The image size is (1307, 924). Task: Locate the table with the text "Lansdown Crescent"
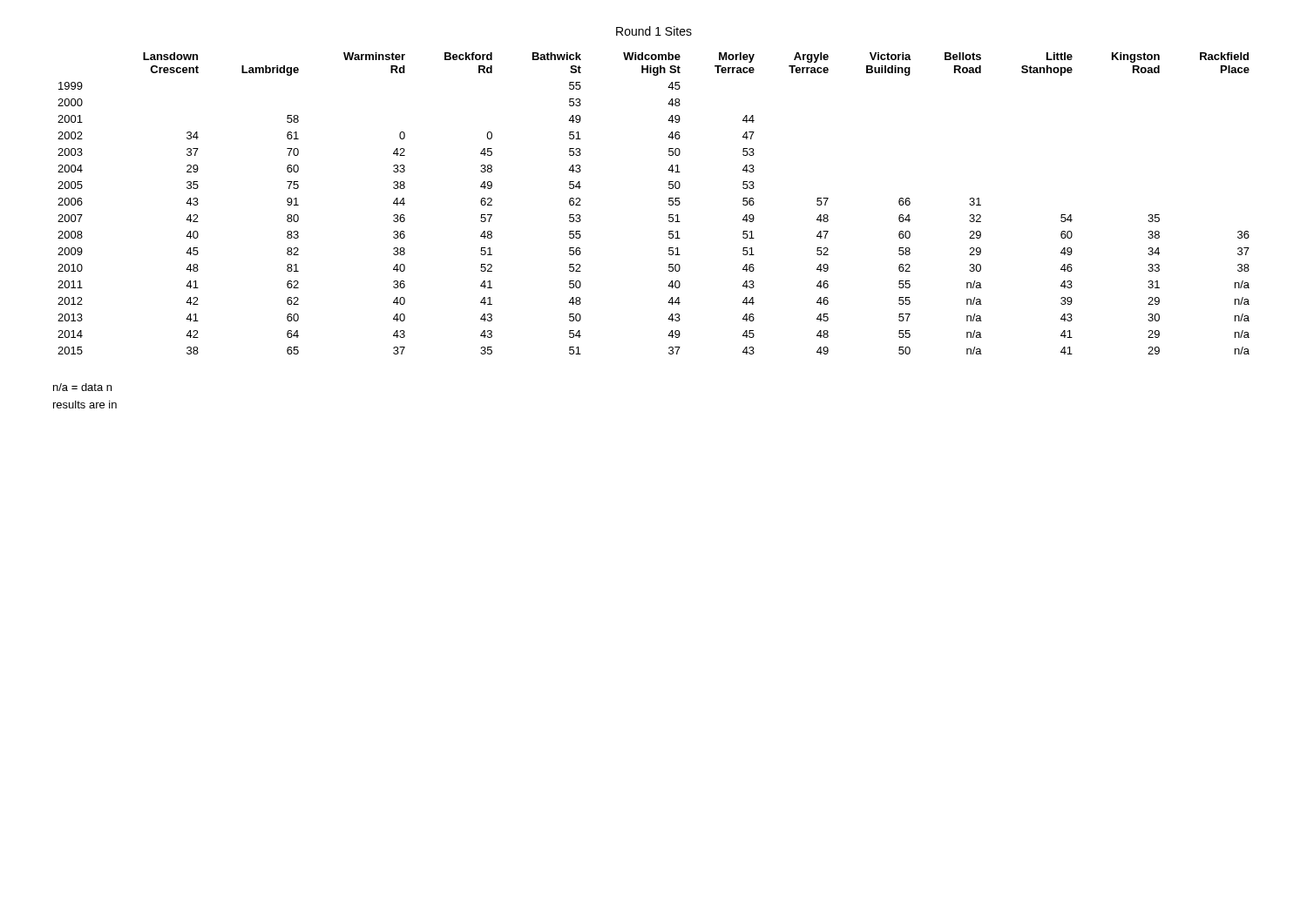(x=654, y=203)
